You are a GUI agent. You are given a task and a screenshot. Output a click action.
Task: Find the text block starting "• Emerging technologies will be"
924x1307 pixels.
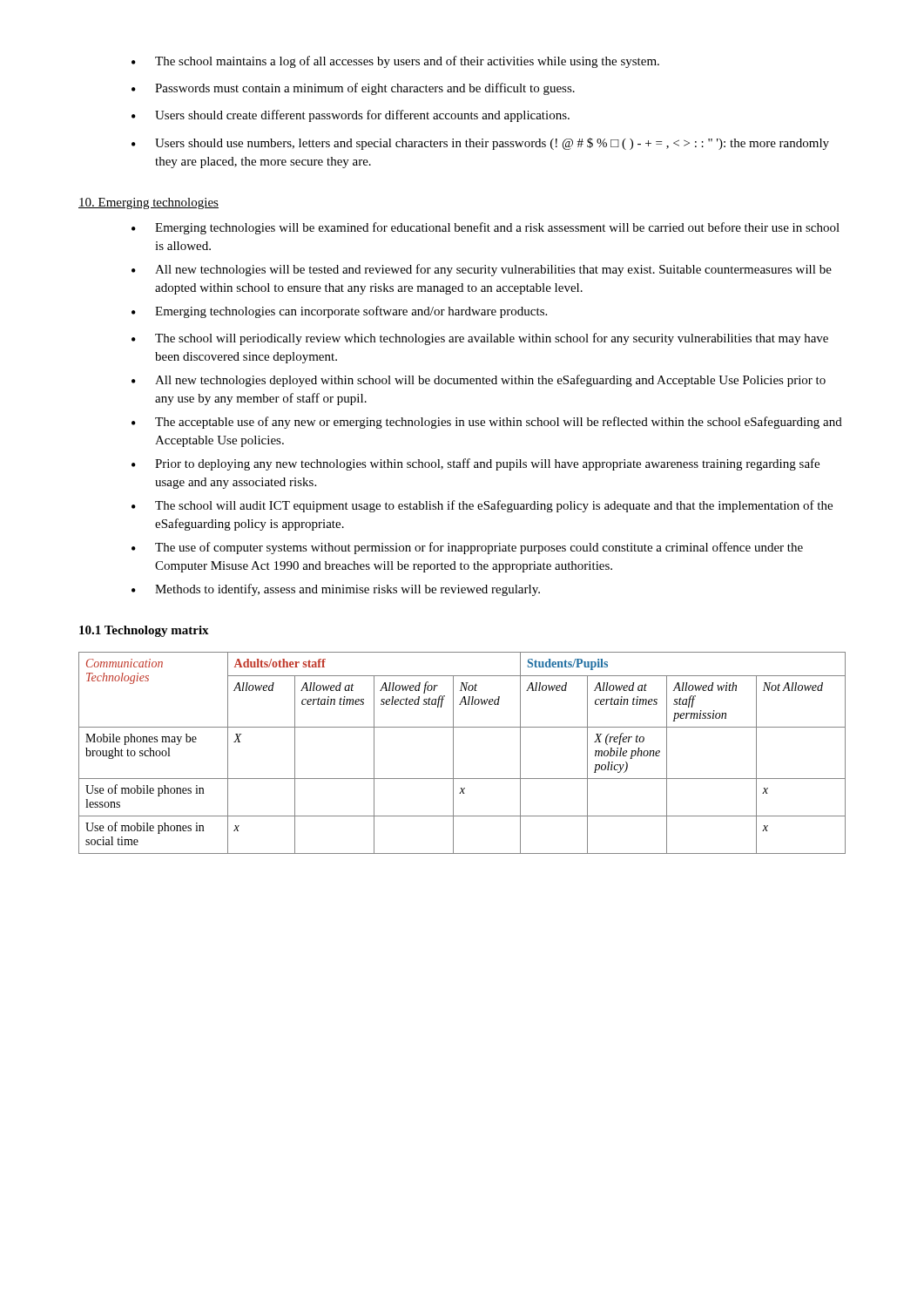tap(488, 237)
